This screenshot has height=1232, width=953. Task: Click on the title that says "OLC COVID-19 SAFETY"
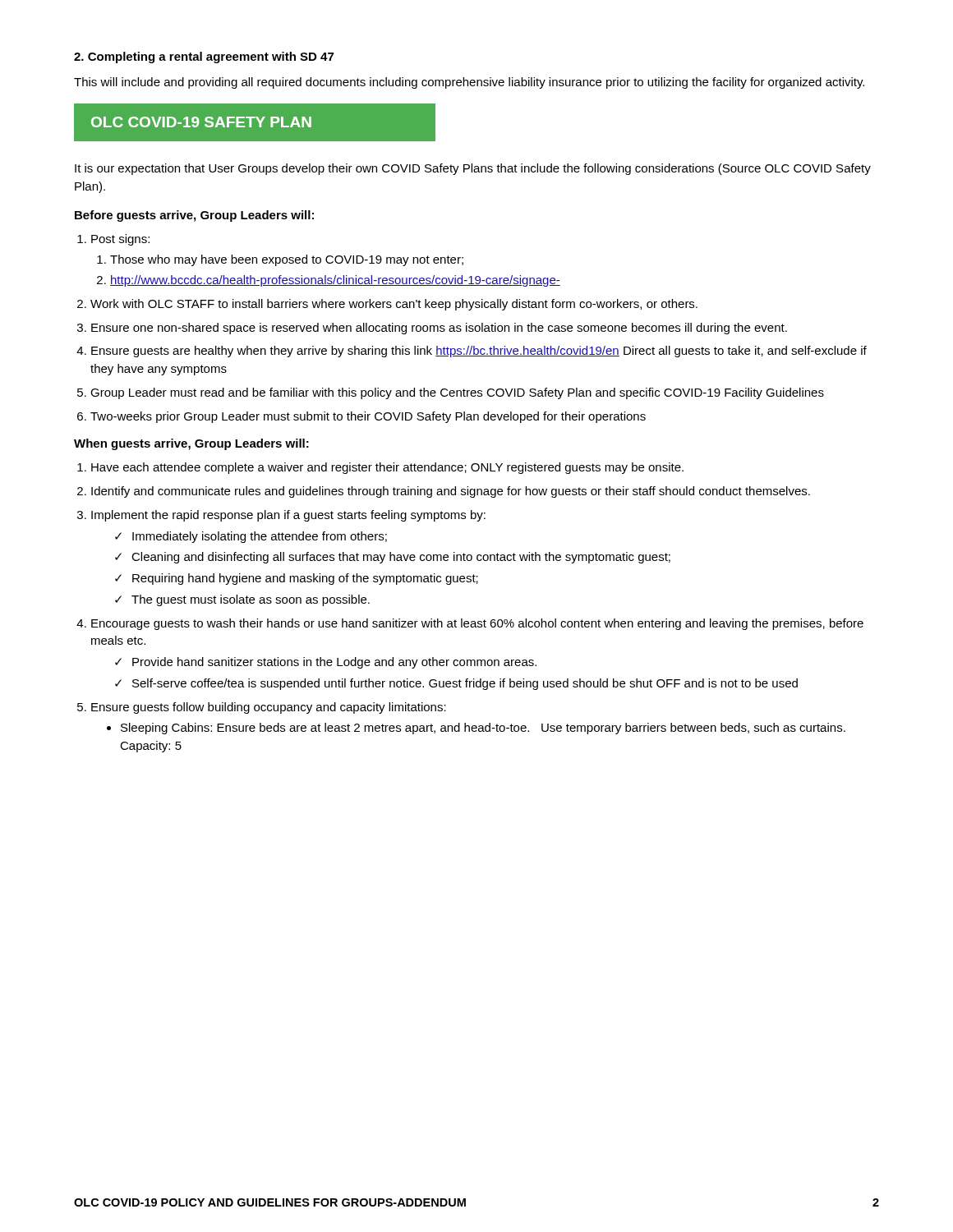pyautogui.click(x=255, y=122)
